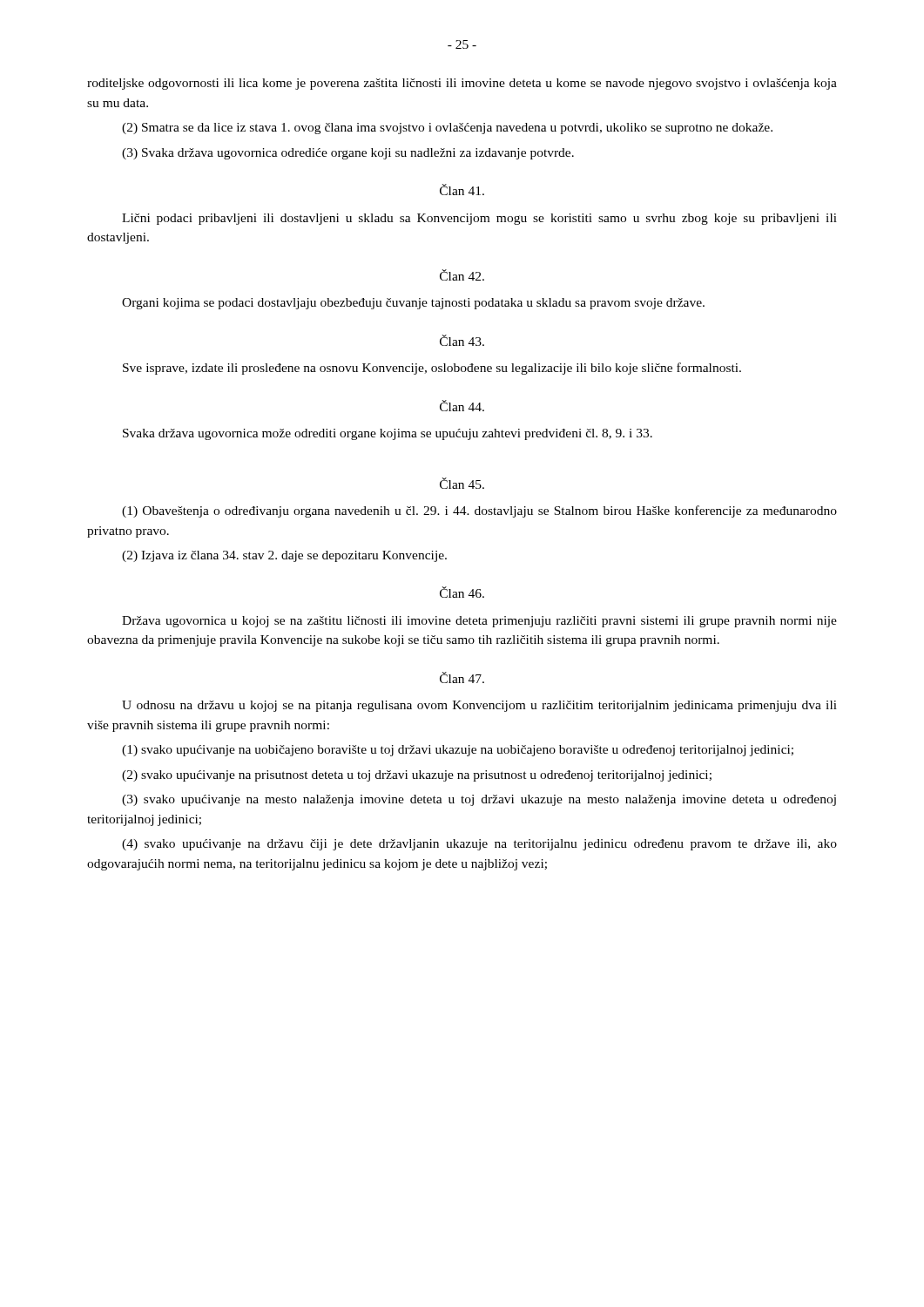Find the text block with the text "(3) svako upućivanje na"
This screenshot has width=924, height=1307.
[462, 809]
